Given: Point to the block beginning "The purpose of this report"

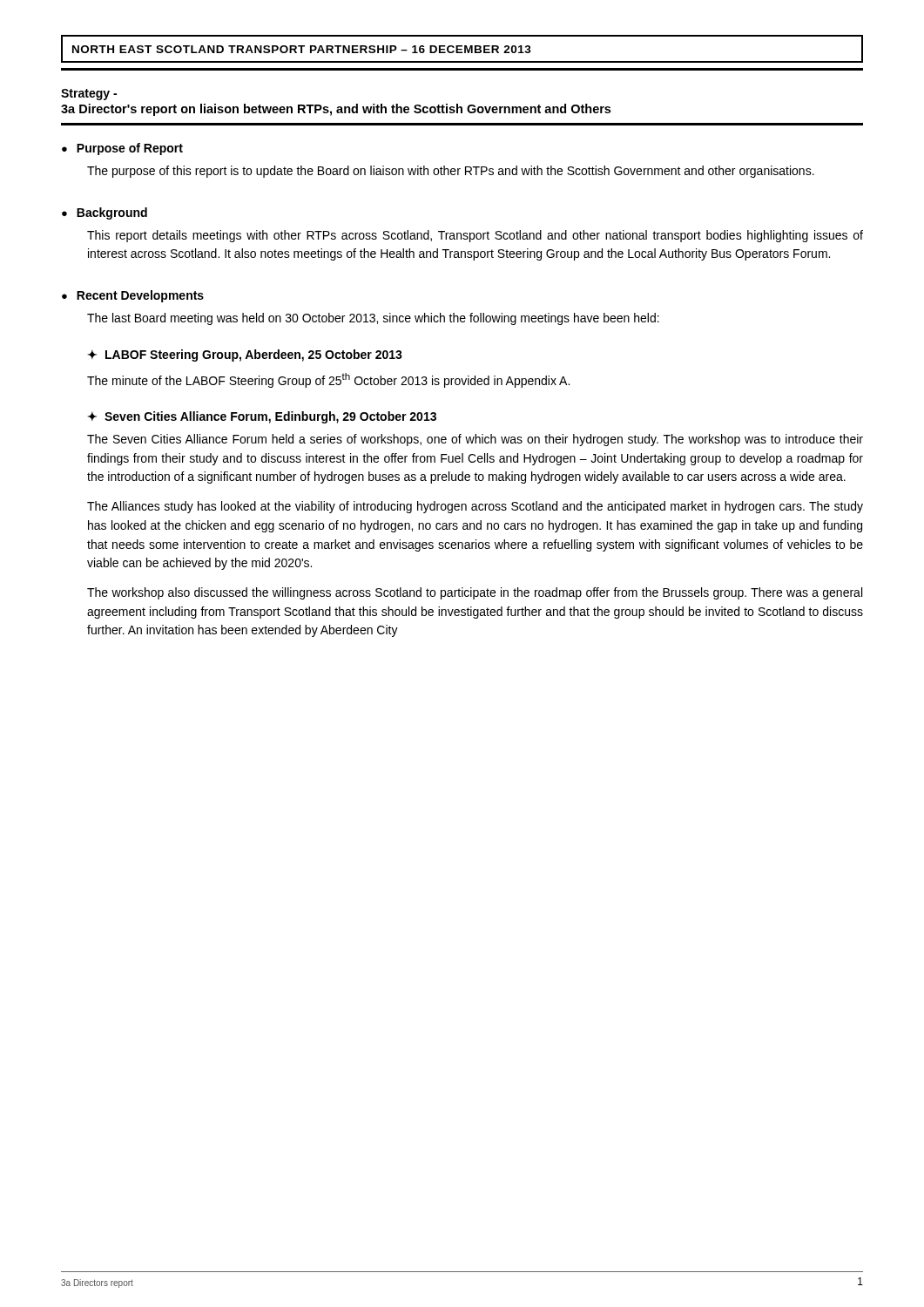Looking at the screenshot, I should pyautogui.click(x=451, y=171).
